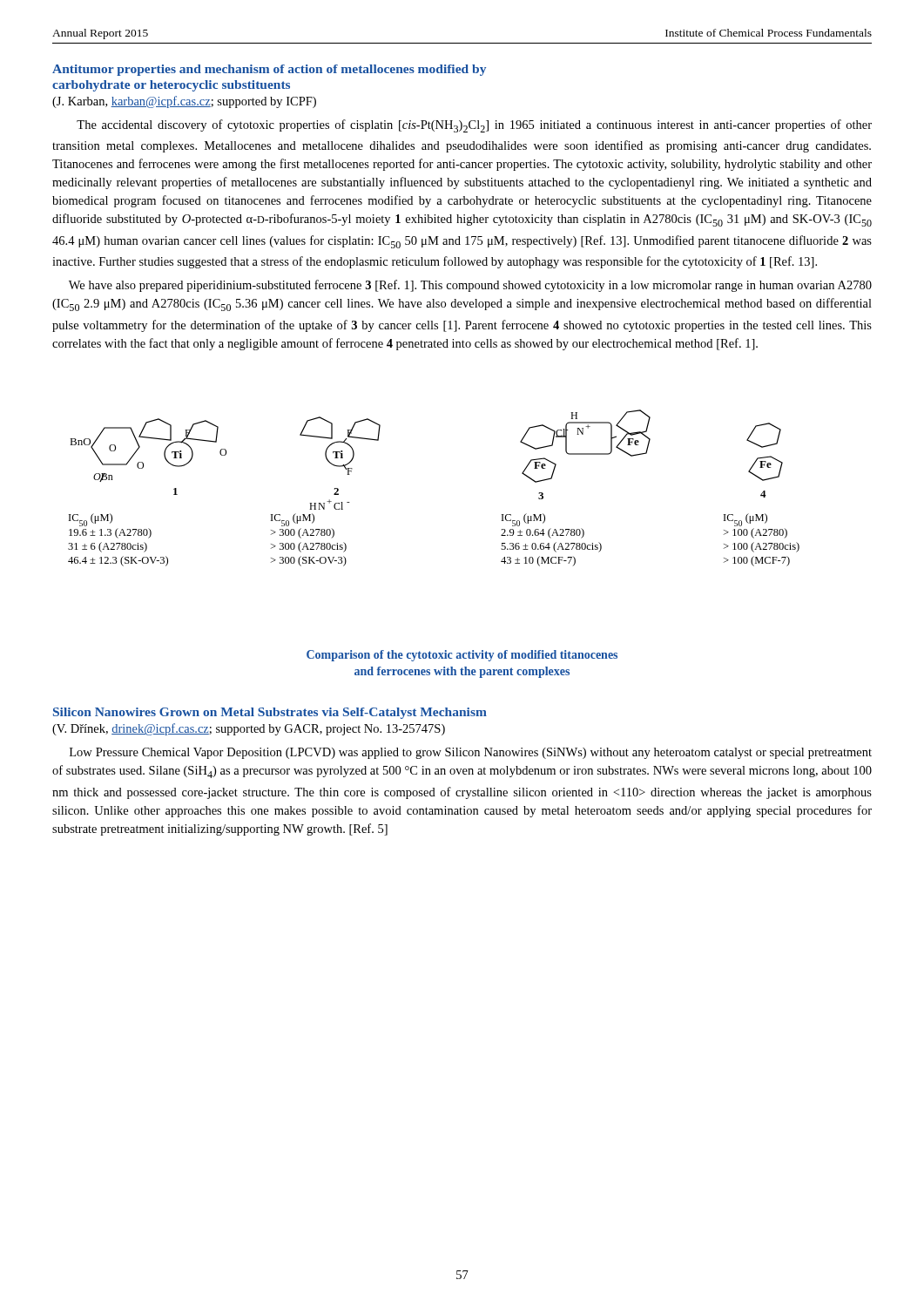Find the text starting "Low Pressure Chemical Vapor"

(462, 790)
